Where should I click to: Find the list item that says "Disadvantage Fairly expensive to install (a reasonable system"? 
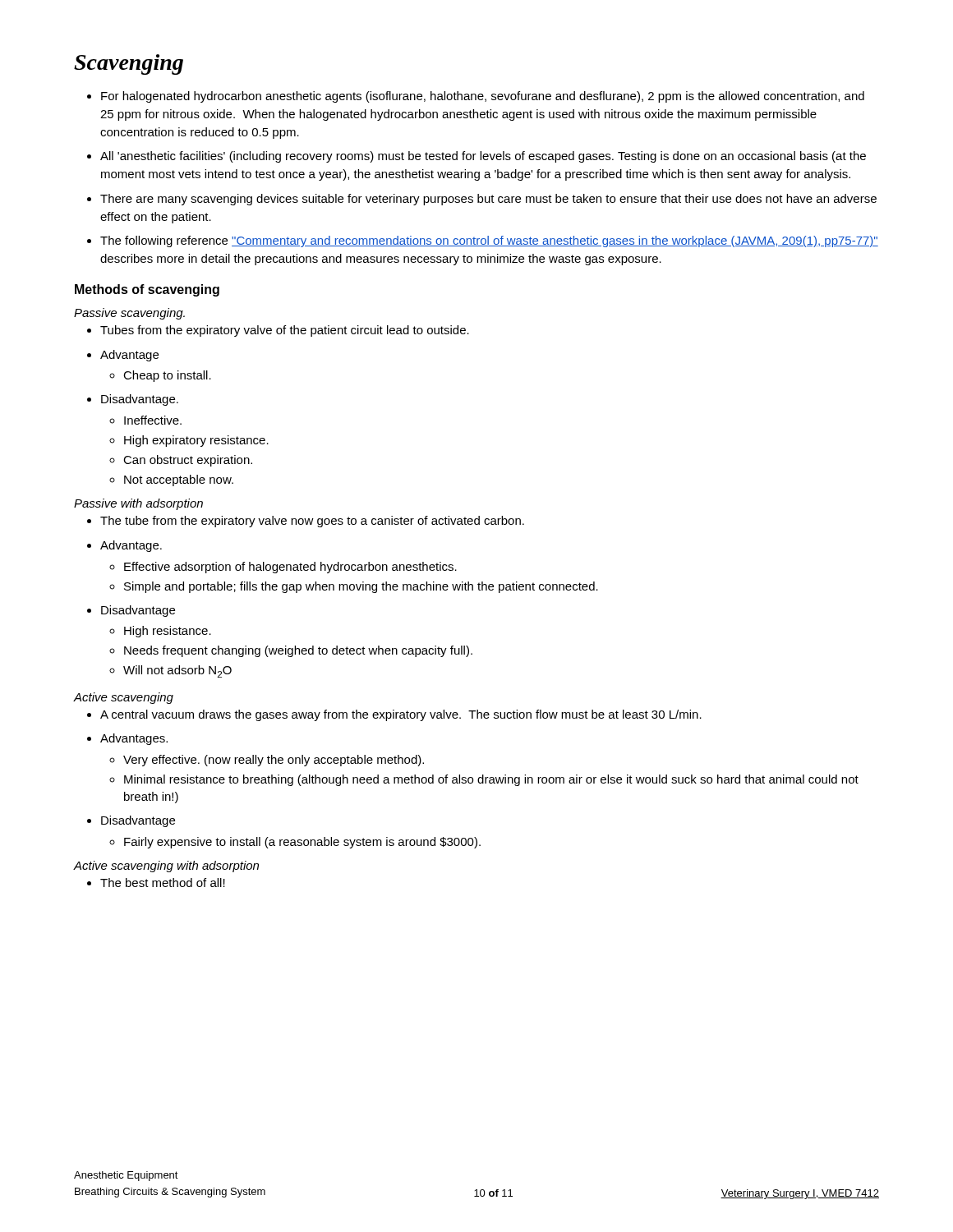click(138, 821)
